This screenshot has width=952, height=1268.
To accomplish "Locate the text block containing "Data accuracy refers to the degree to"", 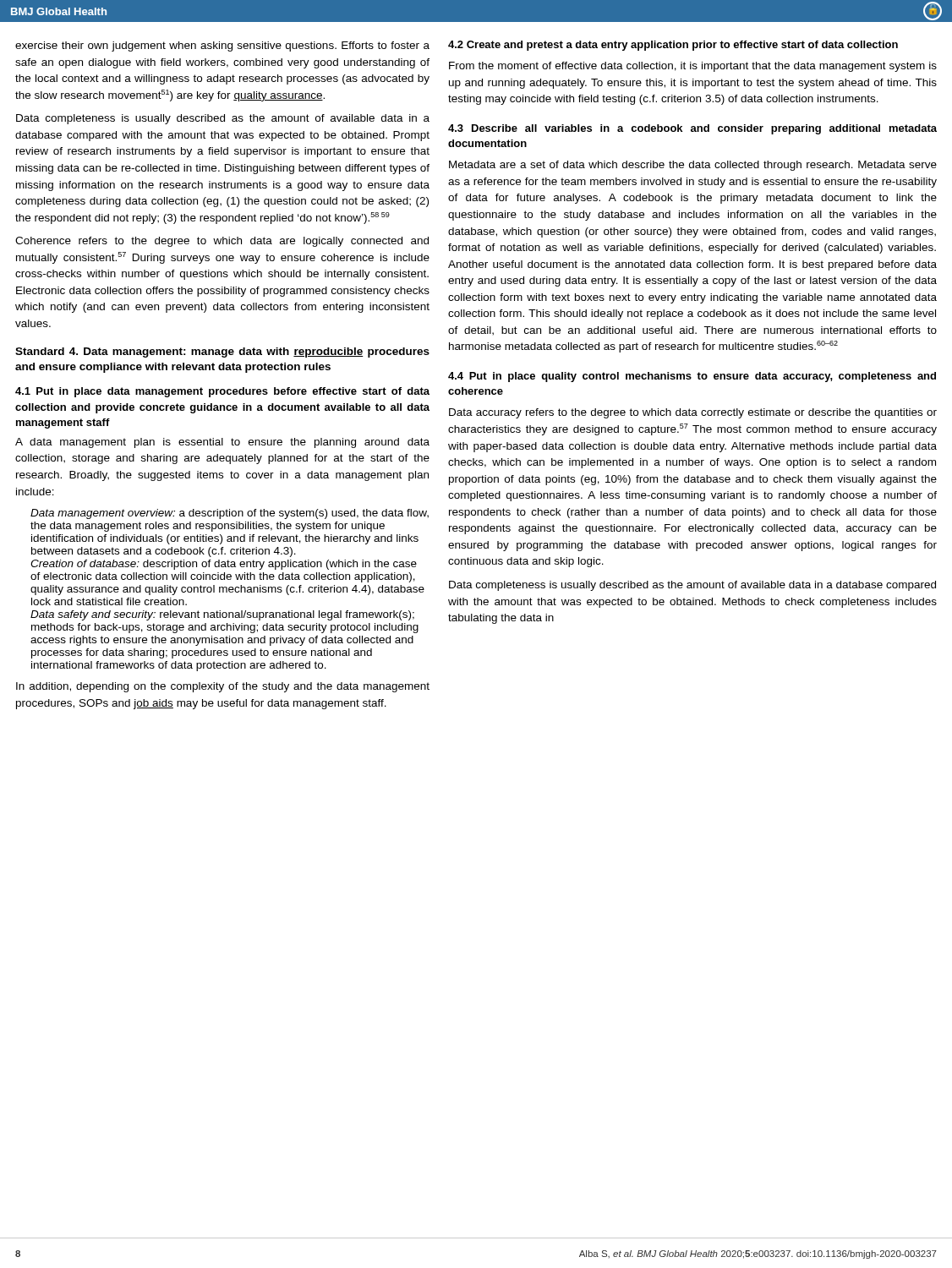I will coord(692,487).
